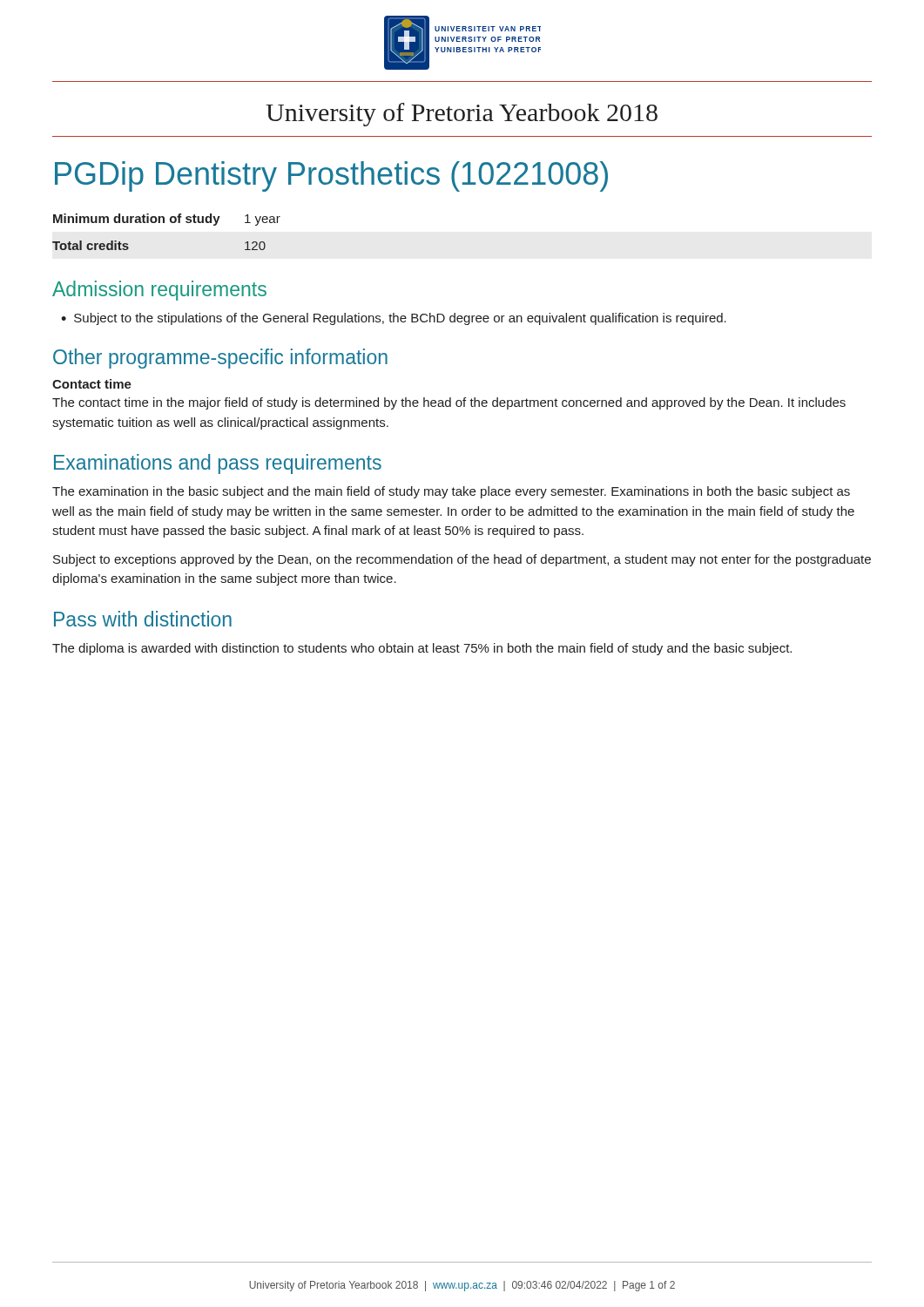
Task: Locate the text block containing "The examination in the basic subject and the"
Action: [462, 511]
